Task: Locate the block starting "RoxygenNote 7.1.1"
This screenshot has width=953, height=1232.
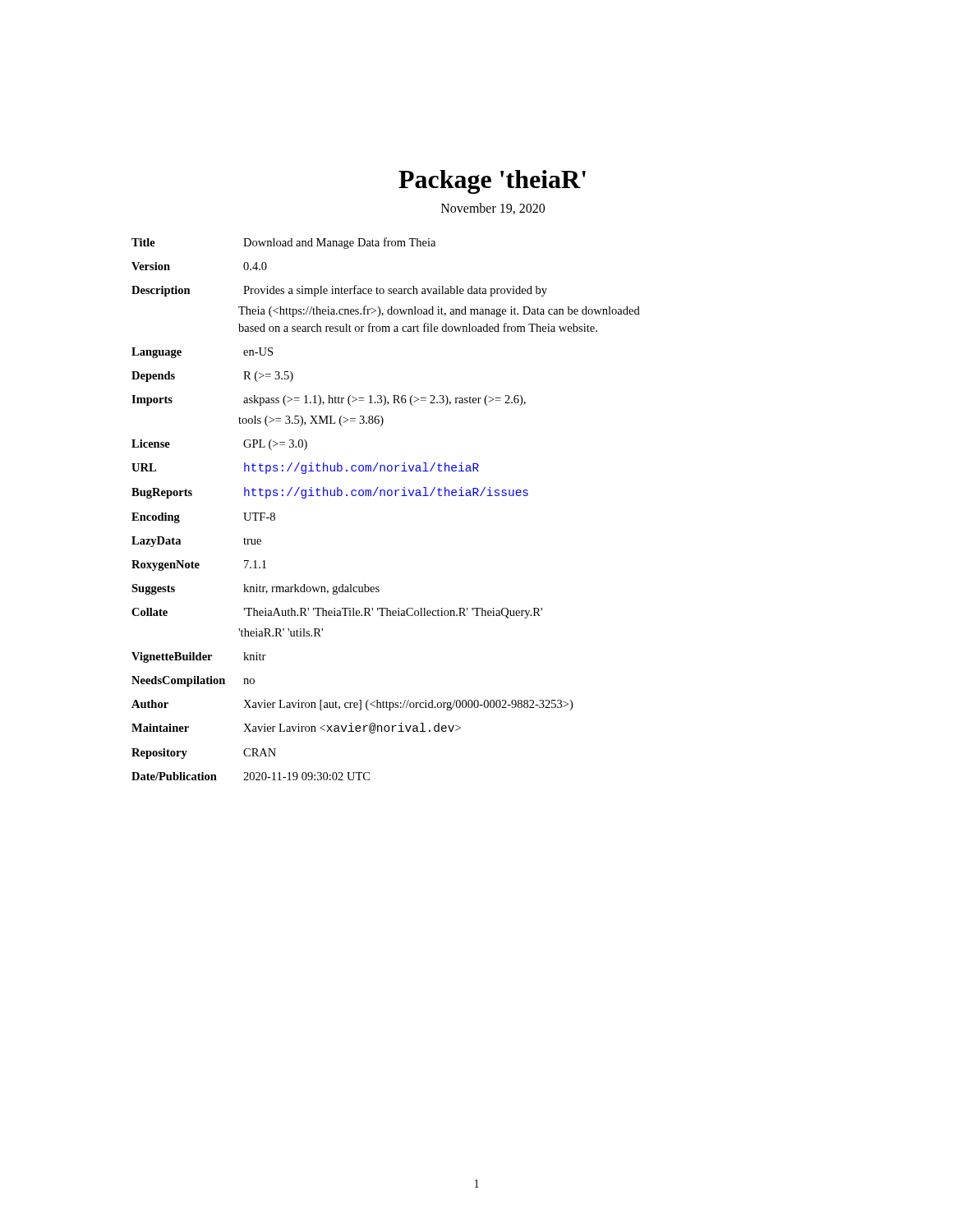Action: 199,565
